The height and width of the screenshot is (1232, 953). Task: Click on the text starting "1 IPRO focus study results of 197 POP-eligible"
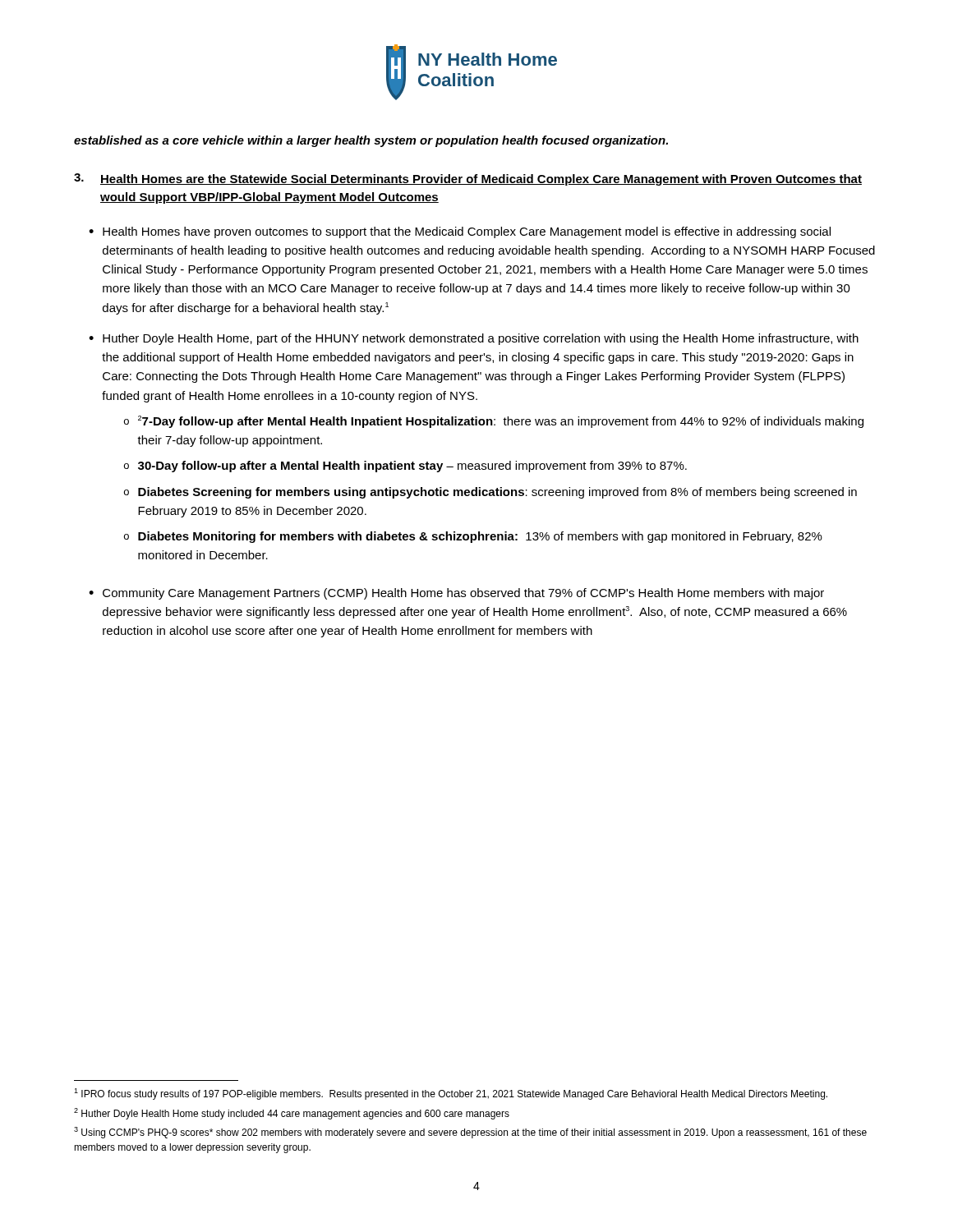451,1094
